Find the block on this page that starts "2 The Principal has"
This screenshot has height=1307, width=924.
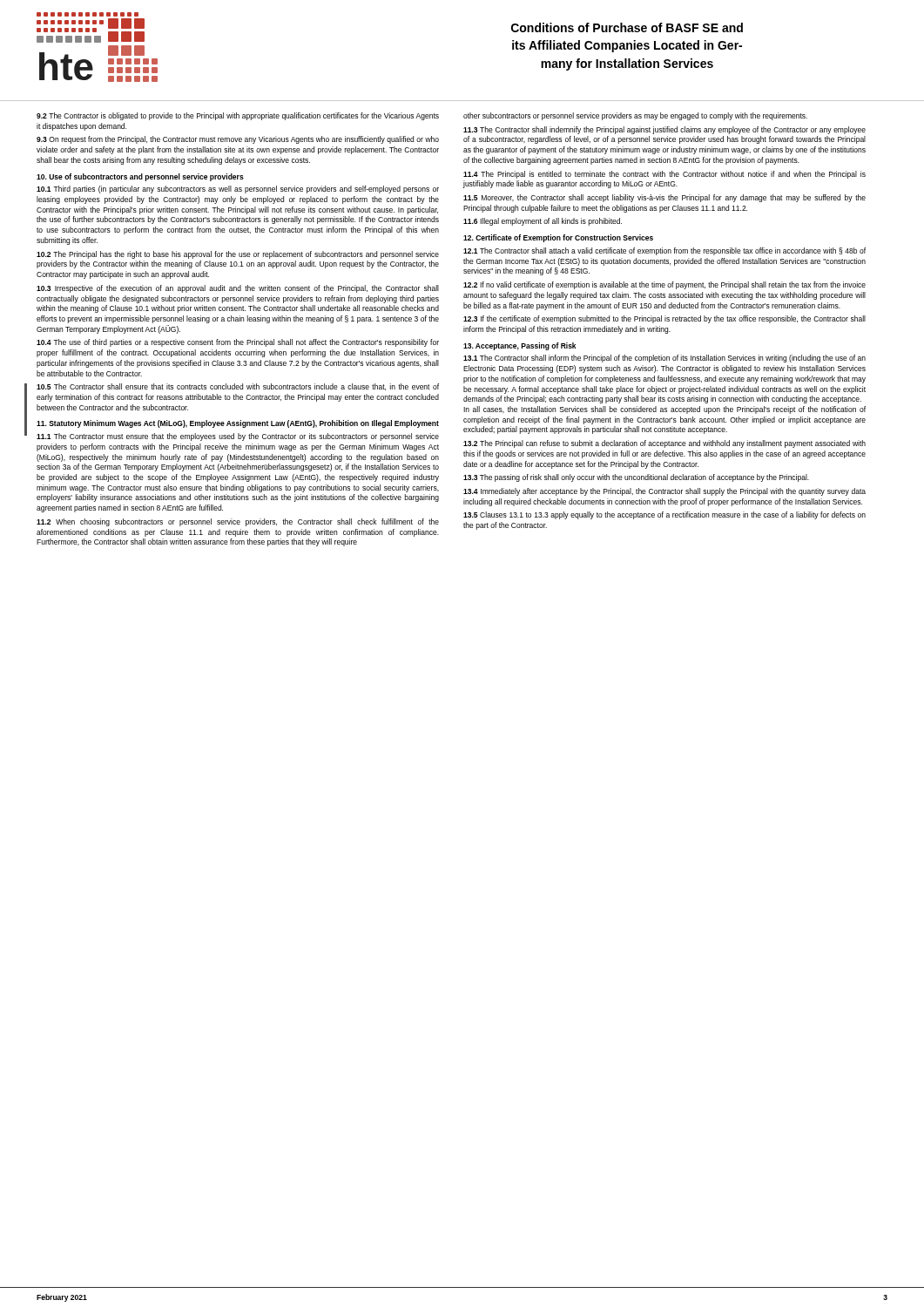click(x=238, y=265)
